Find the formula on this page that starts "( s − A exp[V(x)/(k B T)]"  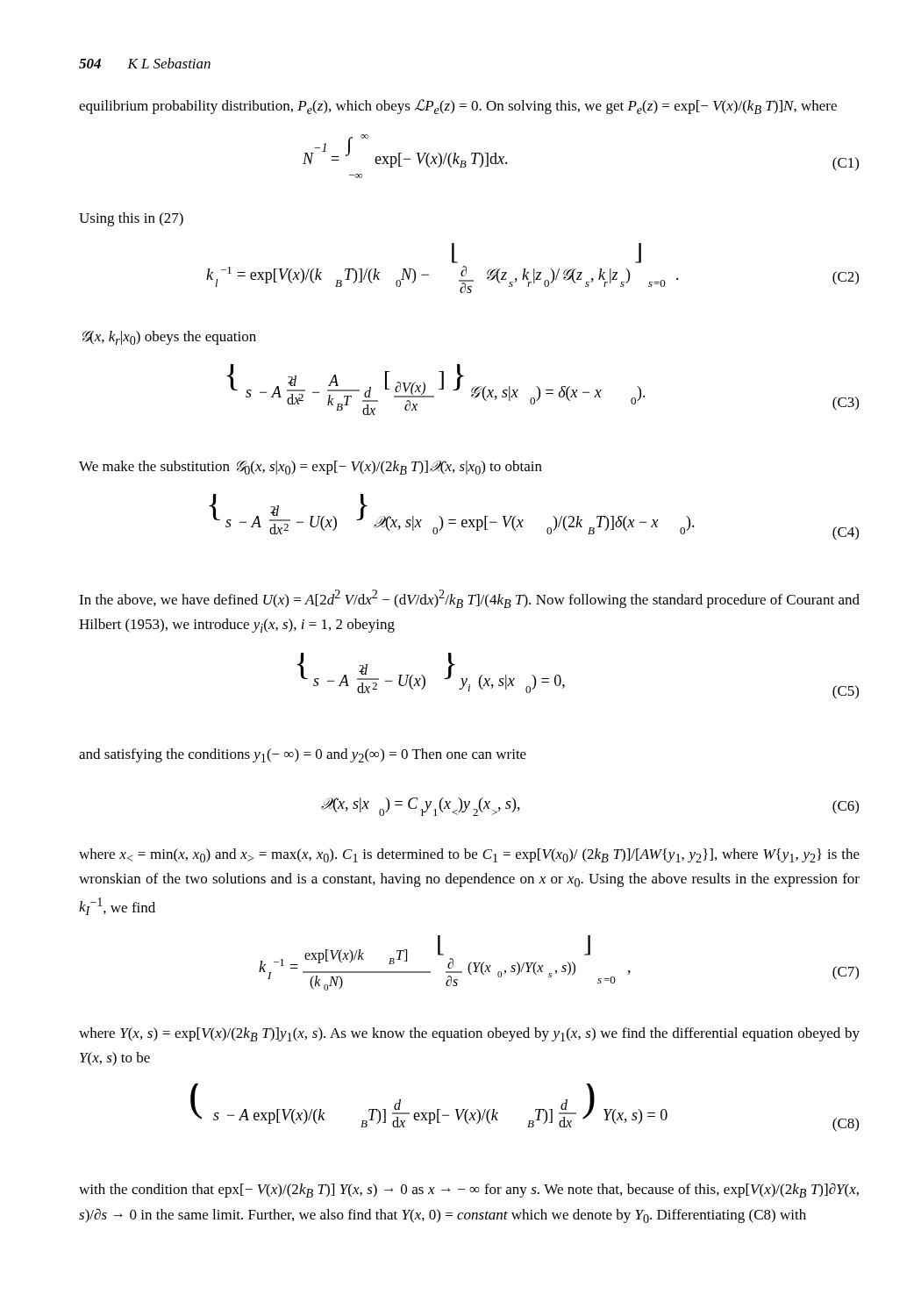coord(524,1124)
